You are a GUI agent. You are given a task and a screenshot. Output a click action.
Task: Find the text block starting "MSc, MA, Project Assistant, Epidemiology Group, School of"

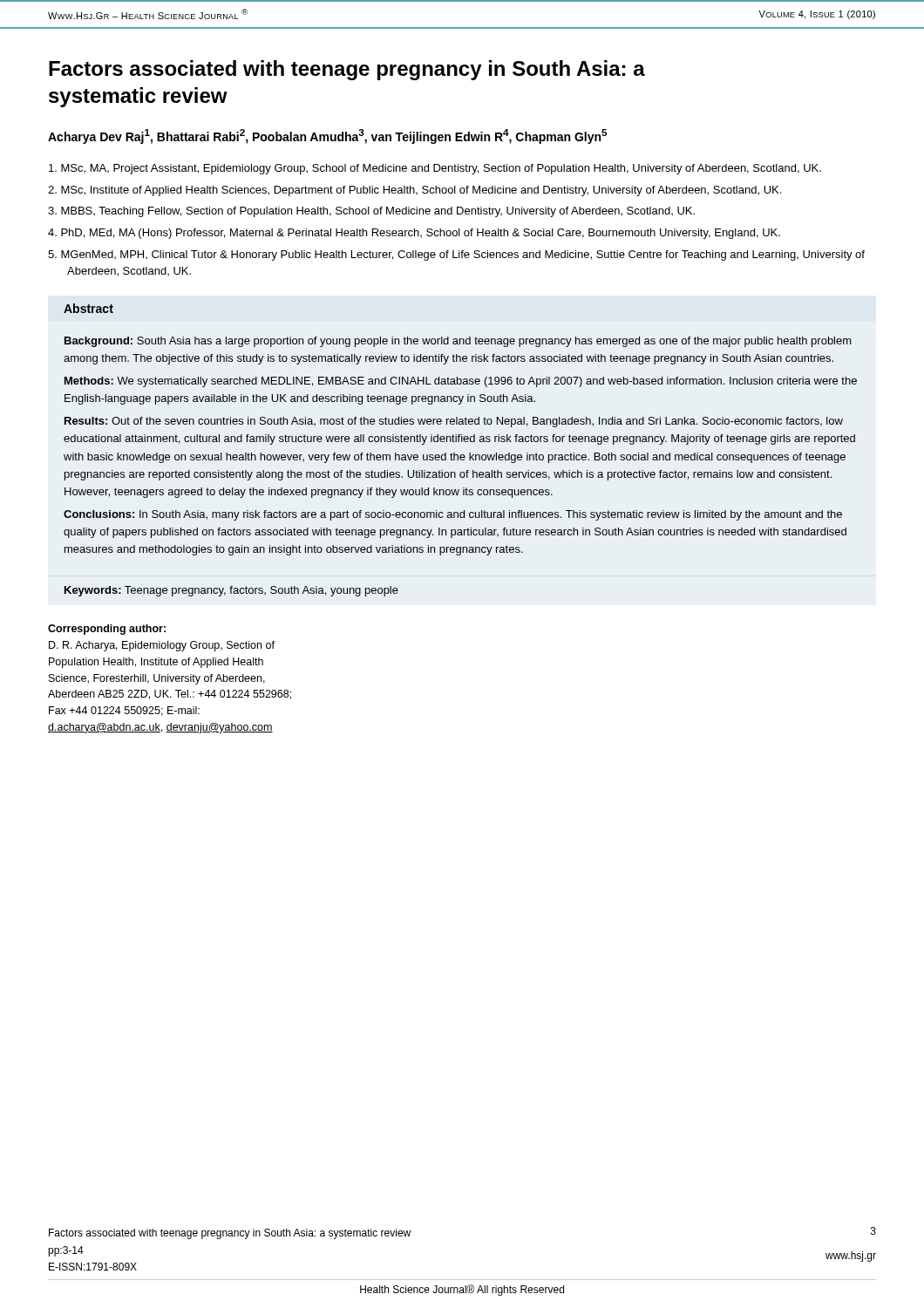tap(435, 168)
